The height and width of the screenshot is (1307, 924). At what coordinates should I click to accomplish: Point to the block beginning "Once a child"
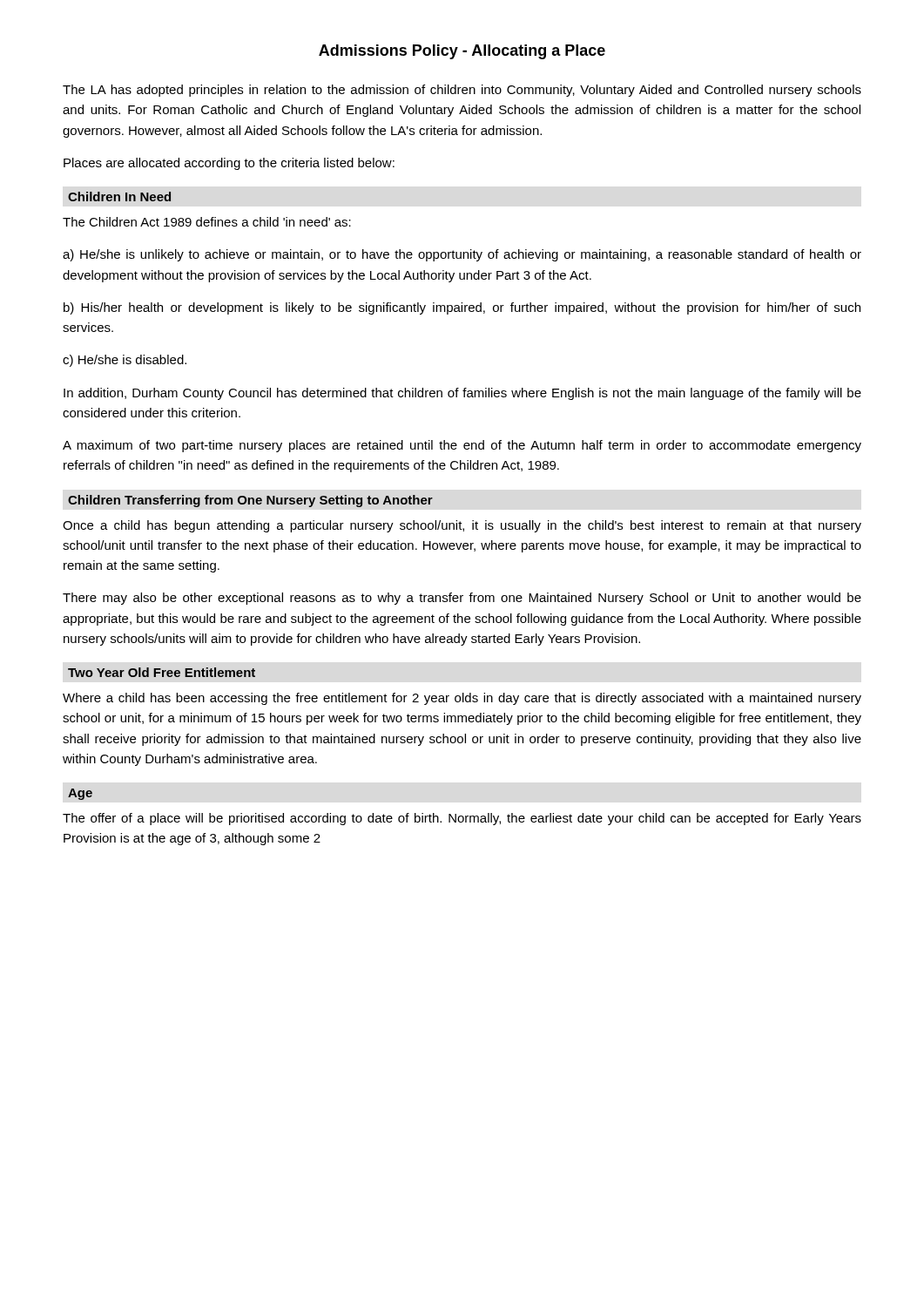462,545
